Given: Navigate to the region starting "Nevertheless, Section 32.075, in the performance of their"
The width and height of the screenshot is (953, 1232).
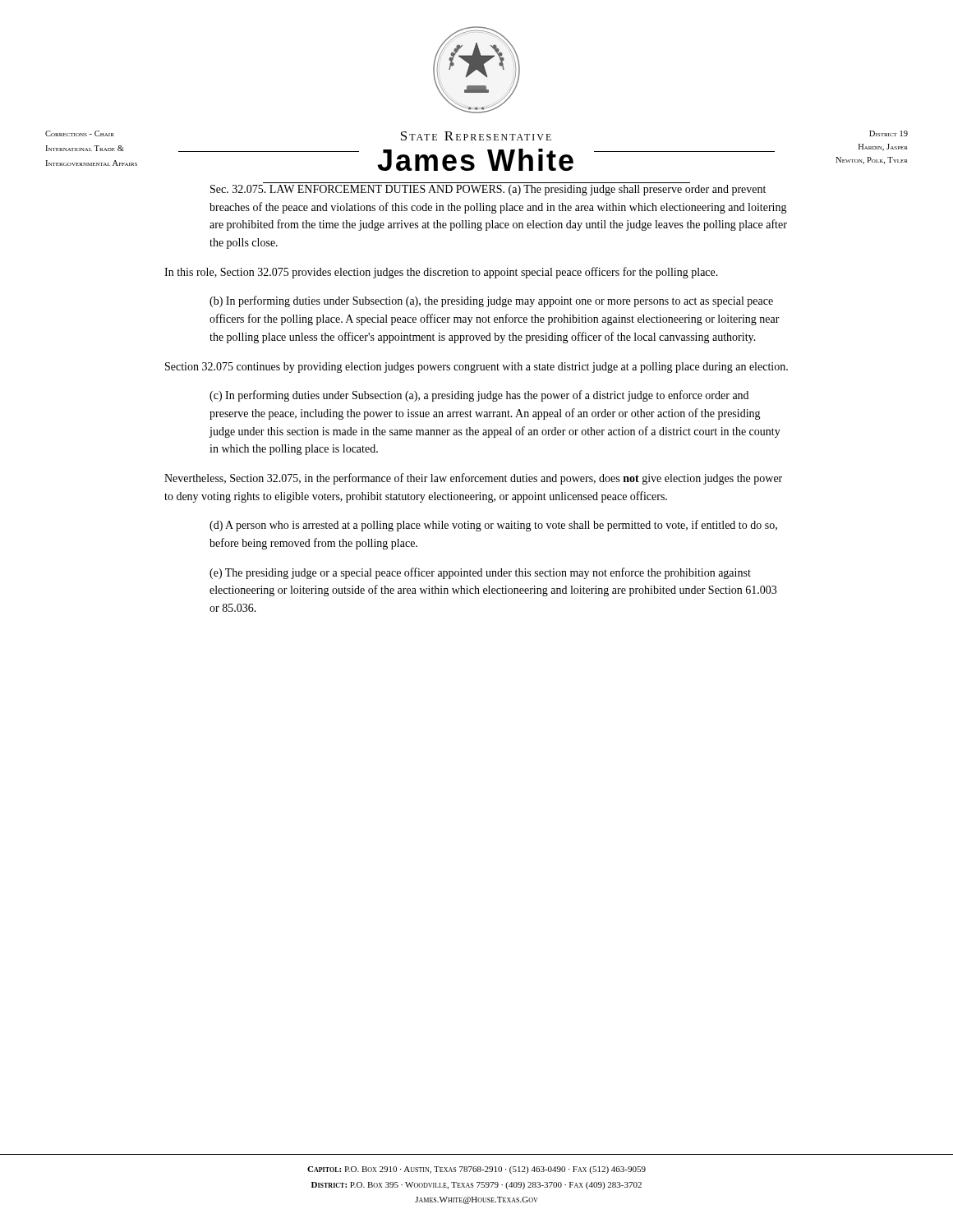Looking at the screenshot, I should click(x=473, y=487).
